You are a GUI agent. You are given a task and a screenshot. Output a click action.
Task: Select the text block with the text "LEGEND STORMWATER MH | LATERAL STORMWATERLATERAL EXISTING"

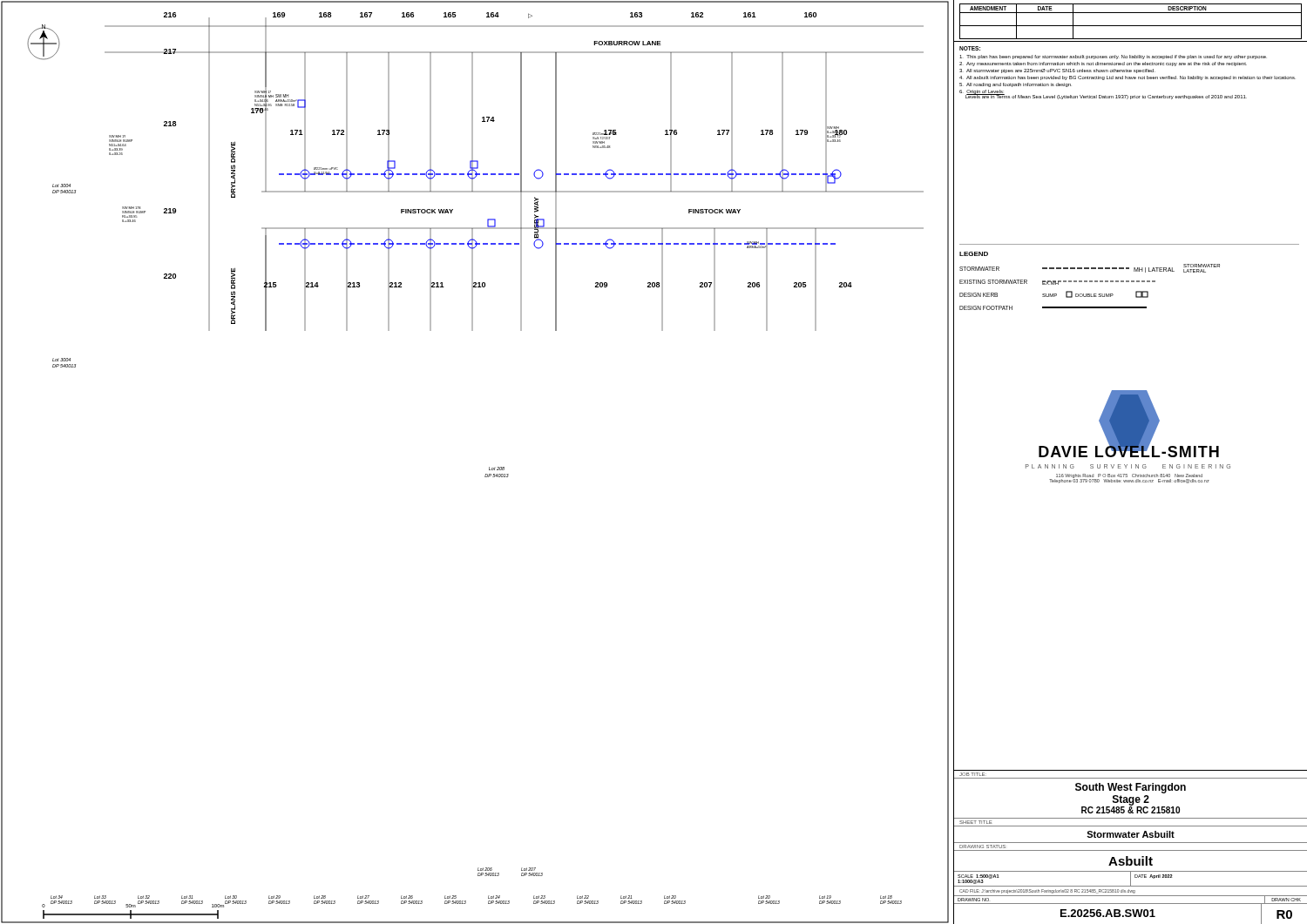click(x=1129, y=281)
